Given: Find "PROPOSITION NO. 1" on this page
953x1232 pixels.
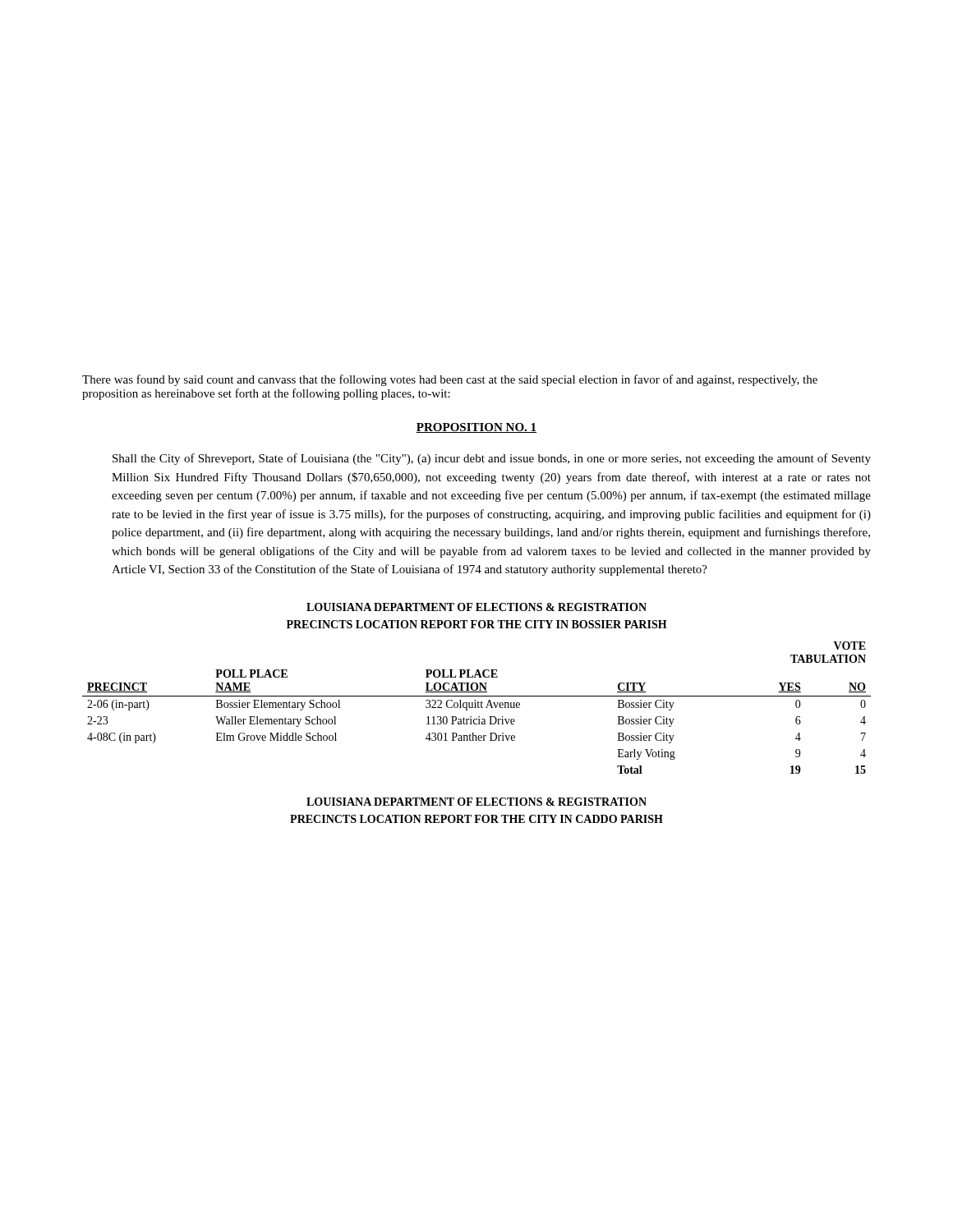Looking at the screenshot, I should [476, 427].
